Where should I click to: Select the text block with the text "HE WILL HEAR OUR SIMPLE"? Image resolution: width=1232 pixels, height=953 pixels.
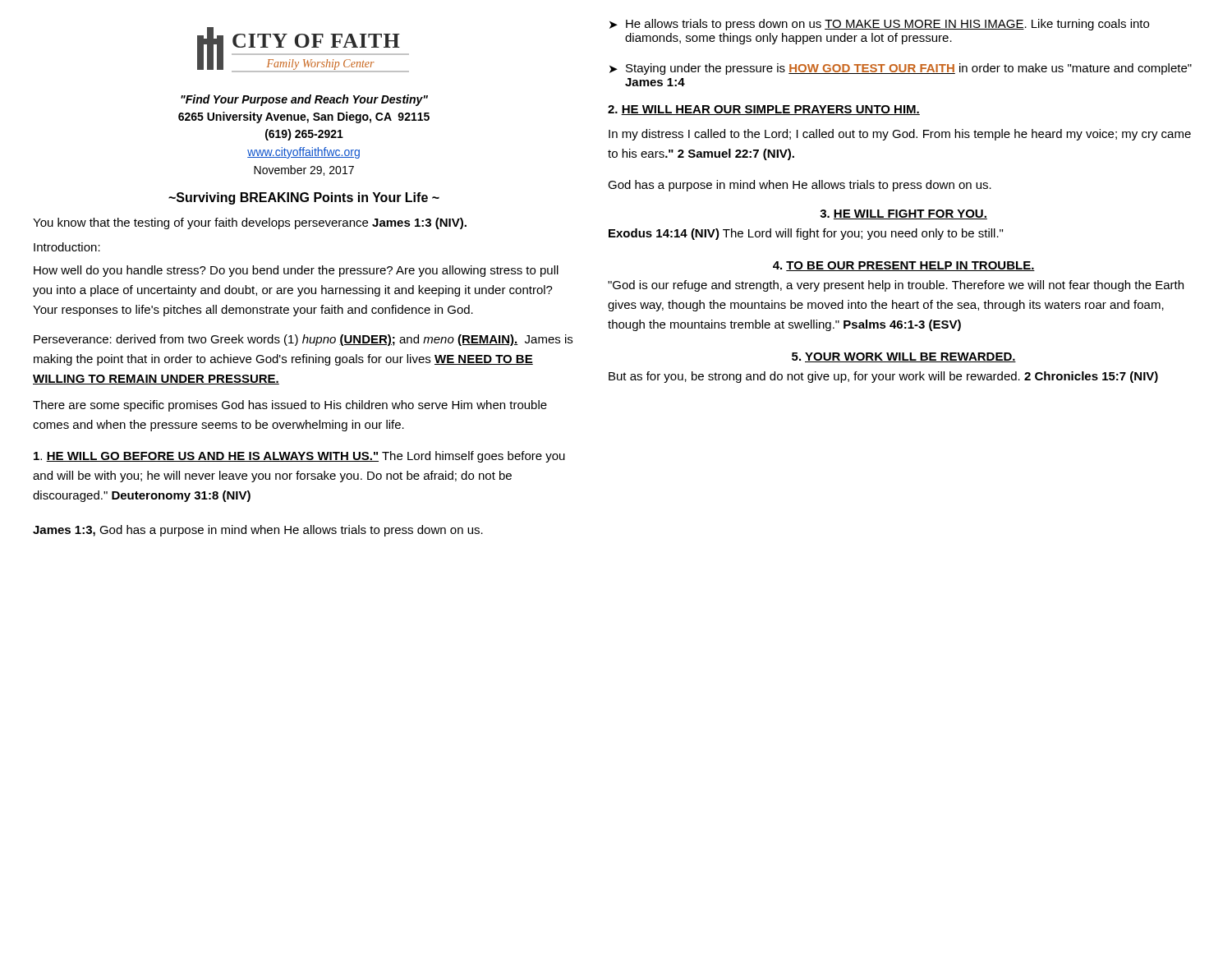(x=764, y=109)
